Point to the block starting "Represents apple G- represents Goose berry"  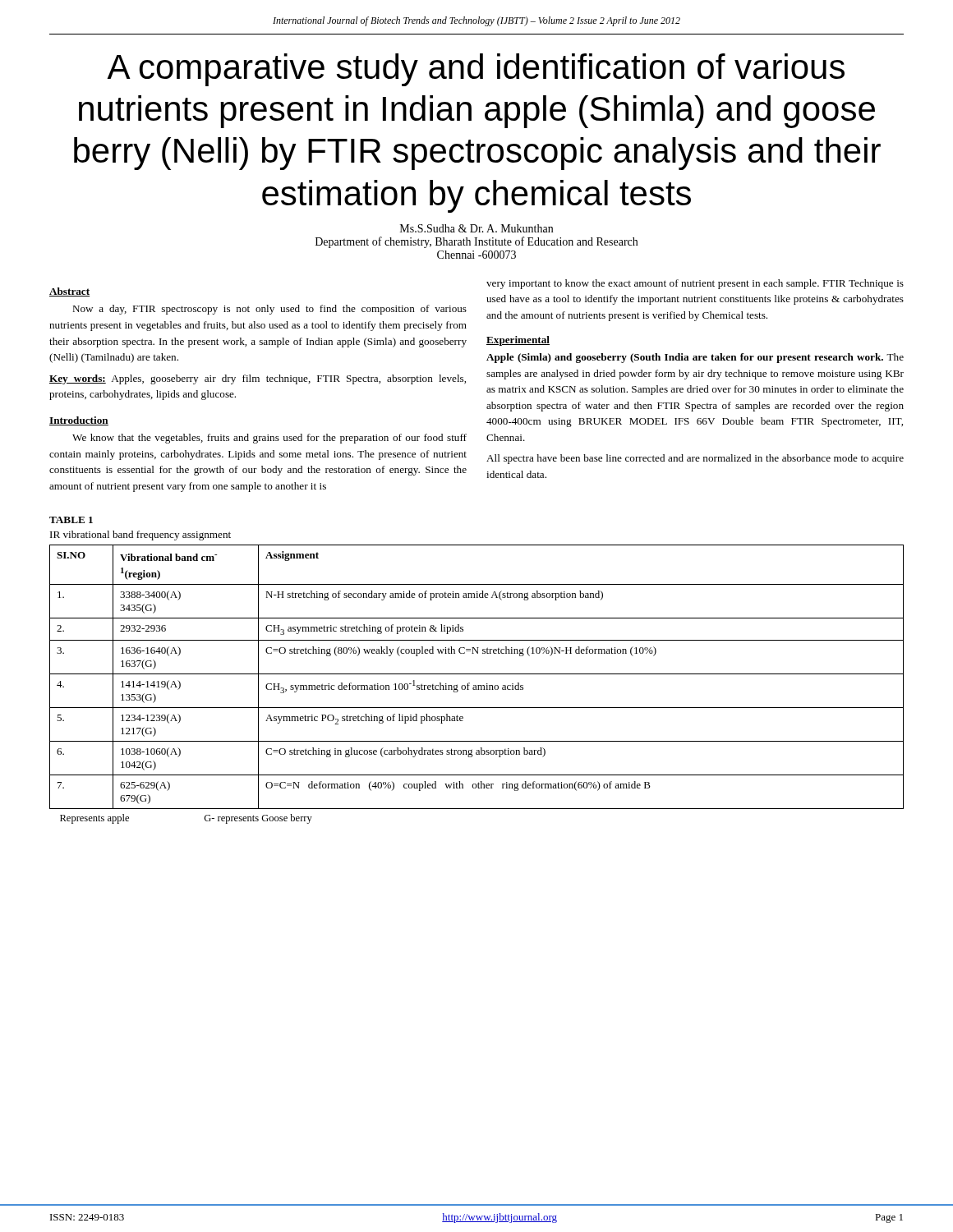click(x=181, y=818)
